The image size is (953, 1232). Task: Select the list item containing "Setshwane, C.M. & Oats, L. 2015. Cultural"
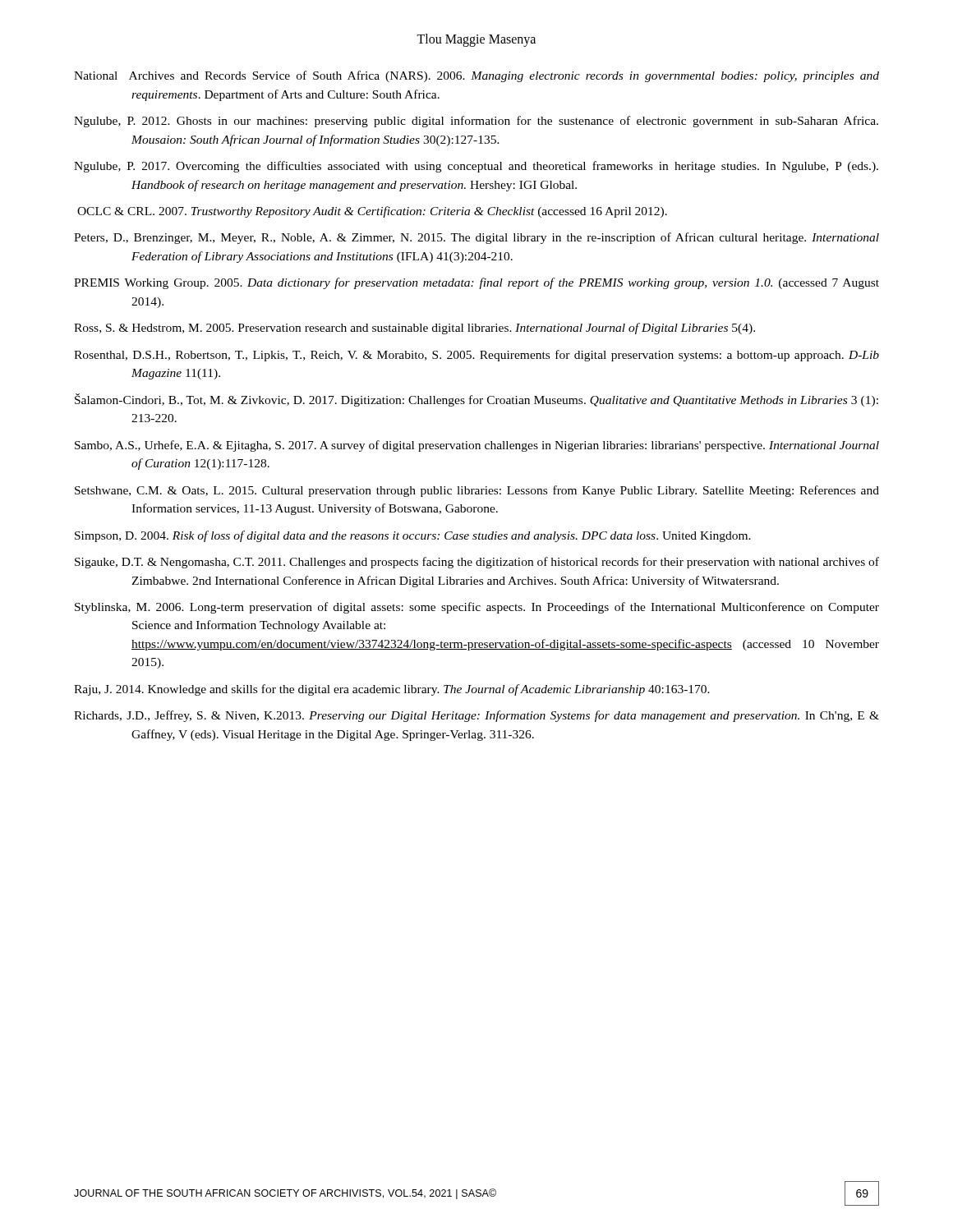pos(476,499)
